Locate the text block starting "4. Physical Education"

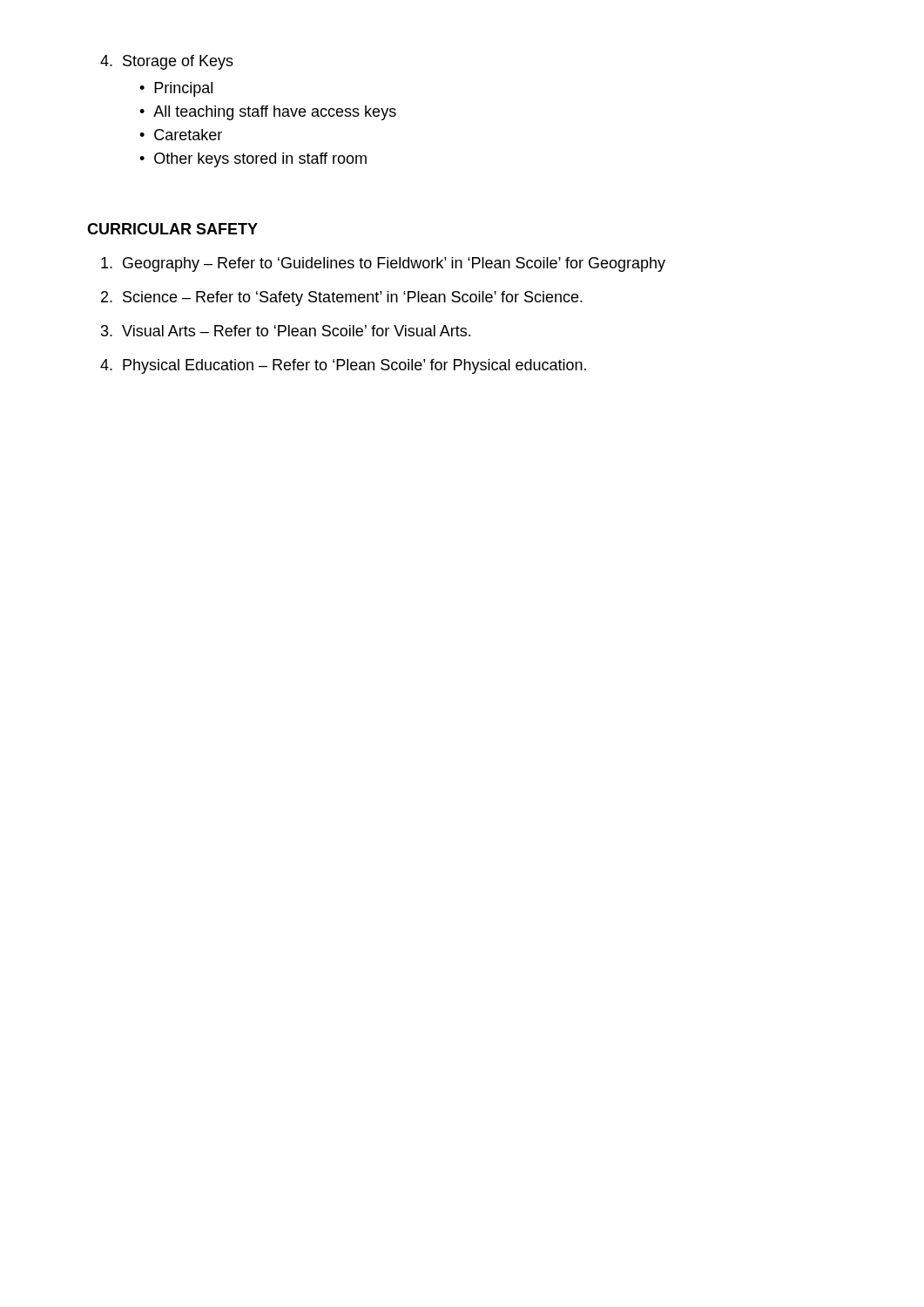pos(462,366)
